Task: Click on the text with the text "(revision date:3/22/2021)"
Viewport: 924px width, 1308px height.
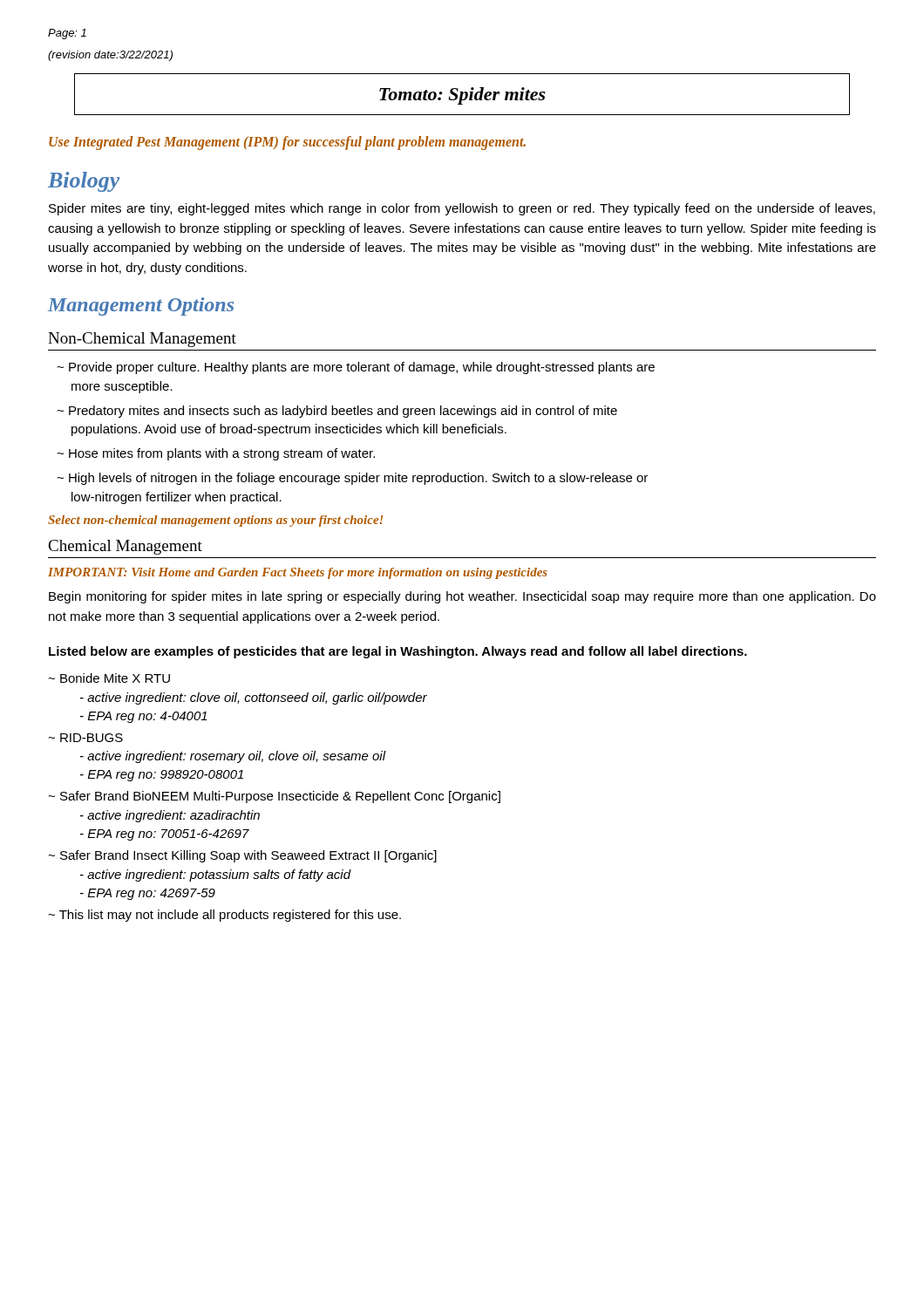Action: pyautogui.click(x=111, y=55)
